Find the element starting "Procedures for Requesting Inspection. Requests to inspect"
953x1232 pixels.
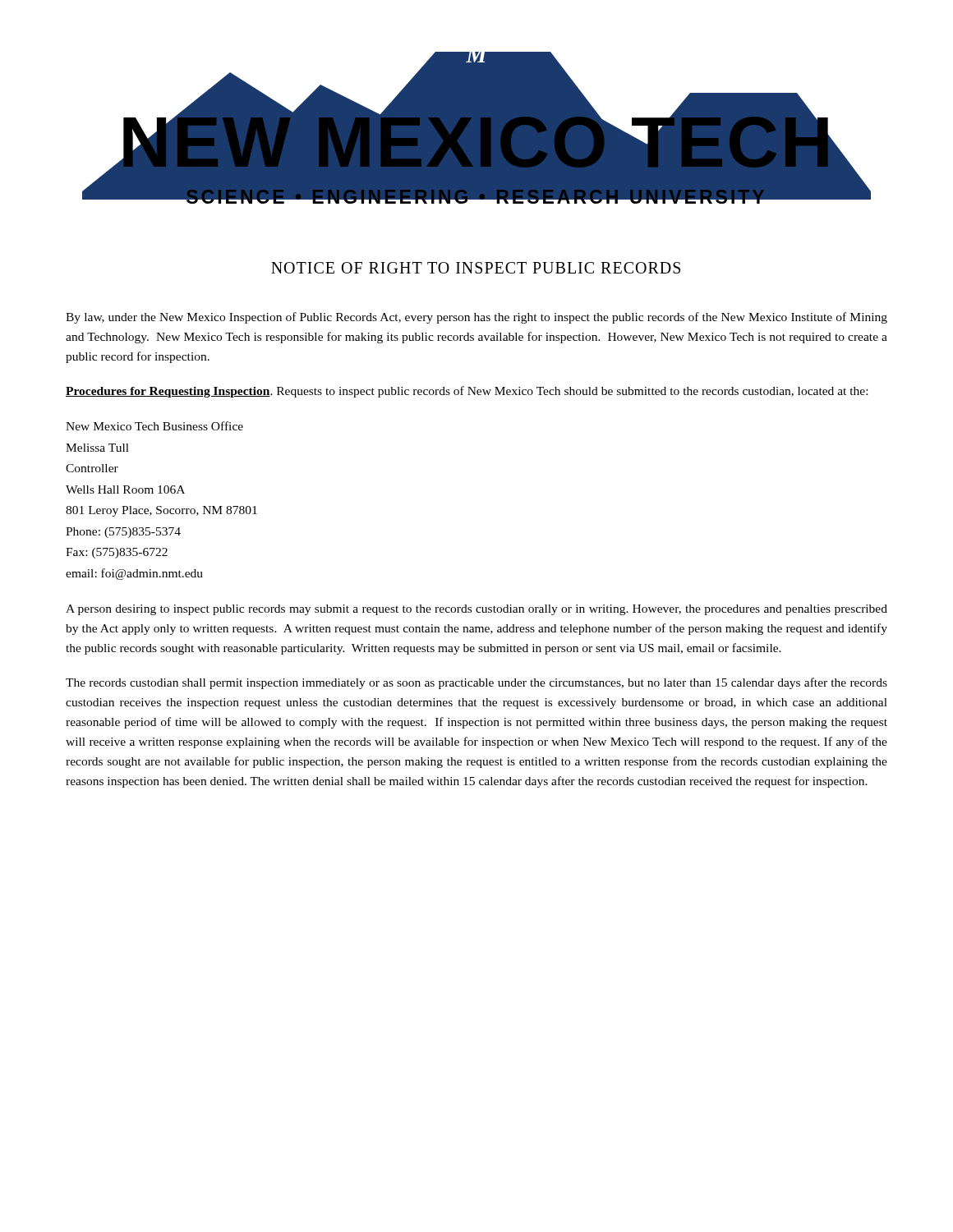(x=467, y=391)
